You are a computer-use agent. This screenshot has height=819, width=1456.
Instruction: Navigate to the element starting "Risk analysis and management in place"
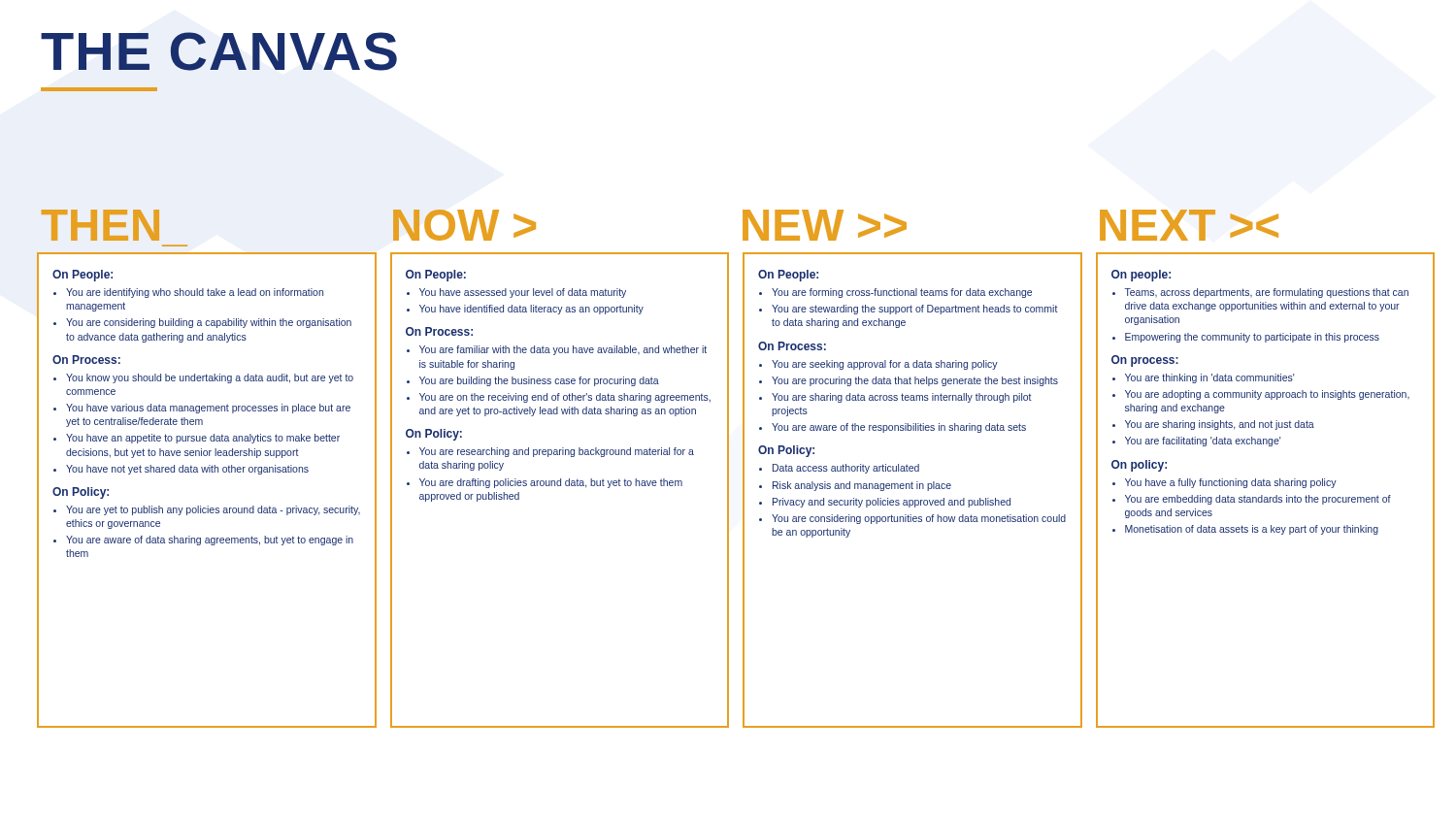pyautogui.click(x=862, y=485)
